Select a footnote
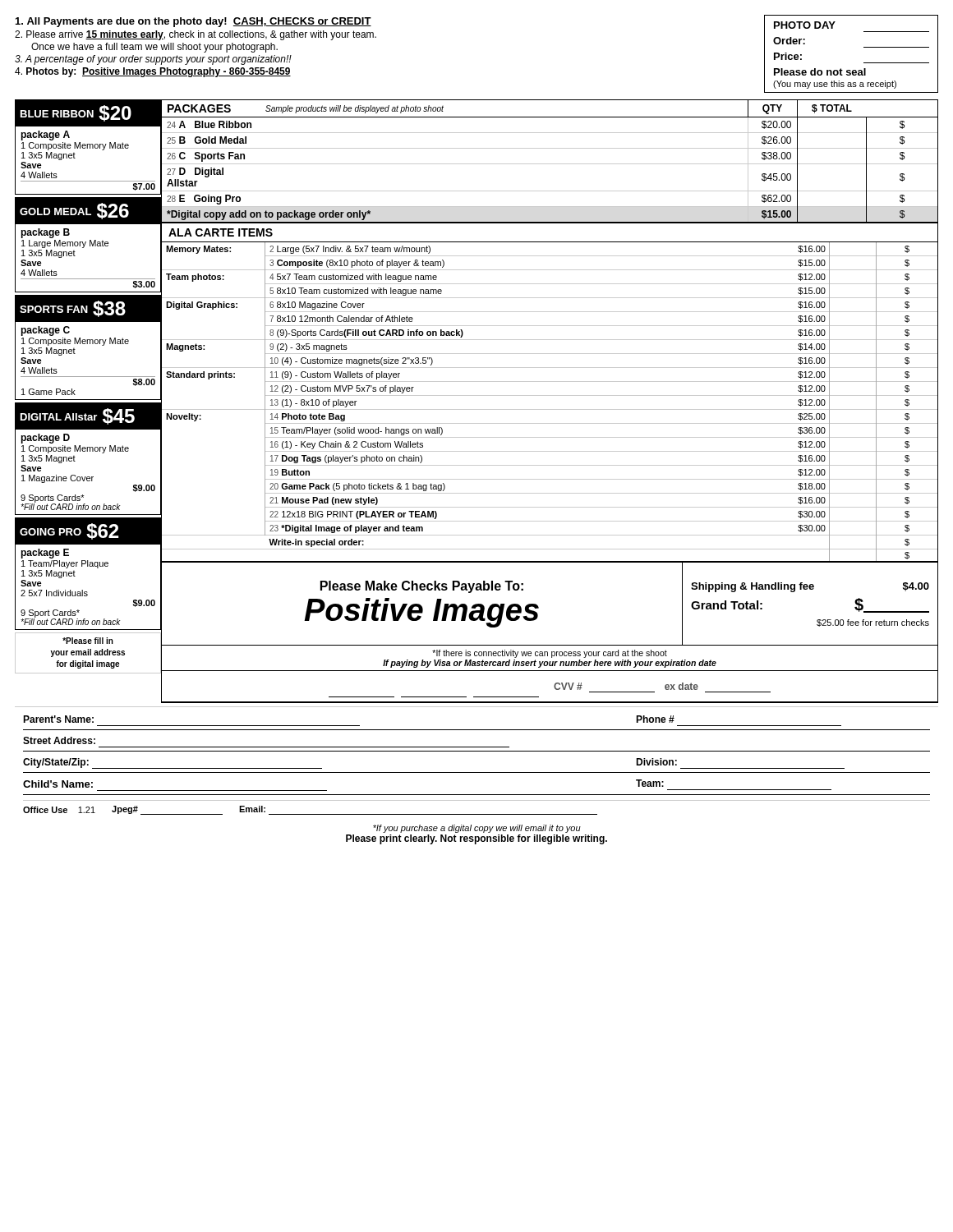This screenshot has width=953, height=1232. click(476, 834)
